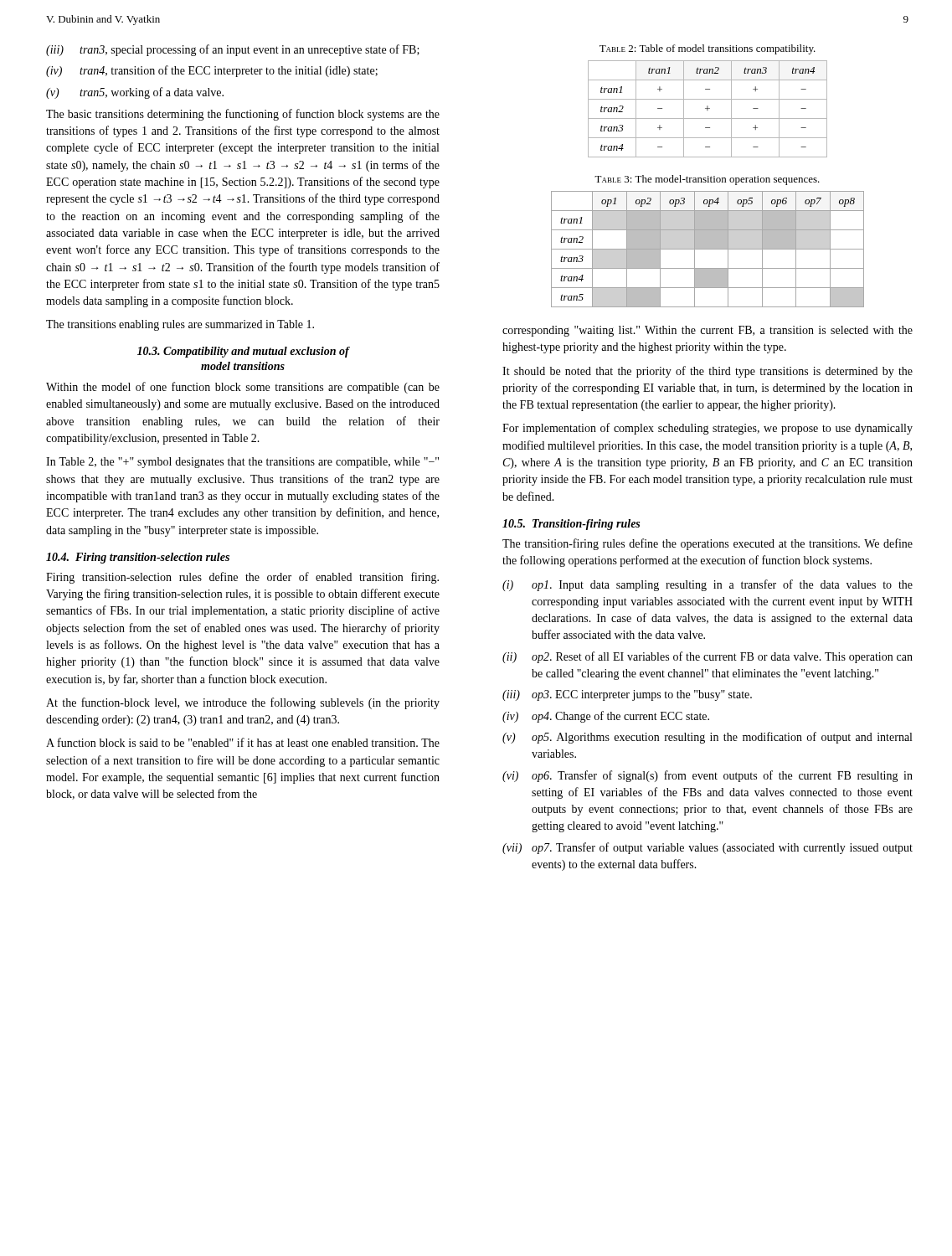This screenshot has height=1256, width=952.
Task: Navigate to the block starting "10.5. Transition-firing rules"
Action: point(571,524)
